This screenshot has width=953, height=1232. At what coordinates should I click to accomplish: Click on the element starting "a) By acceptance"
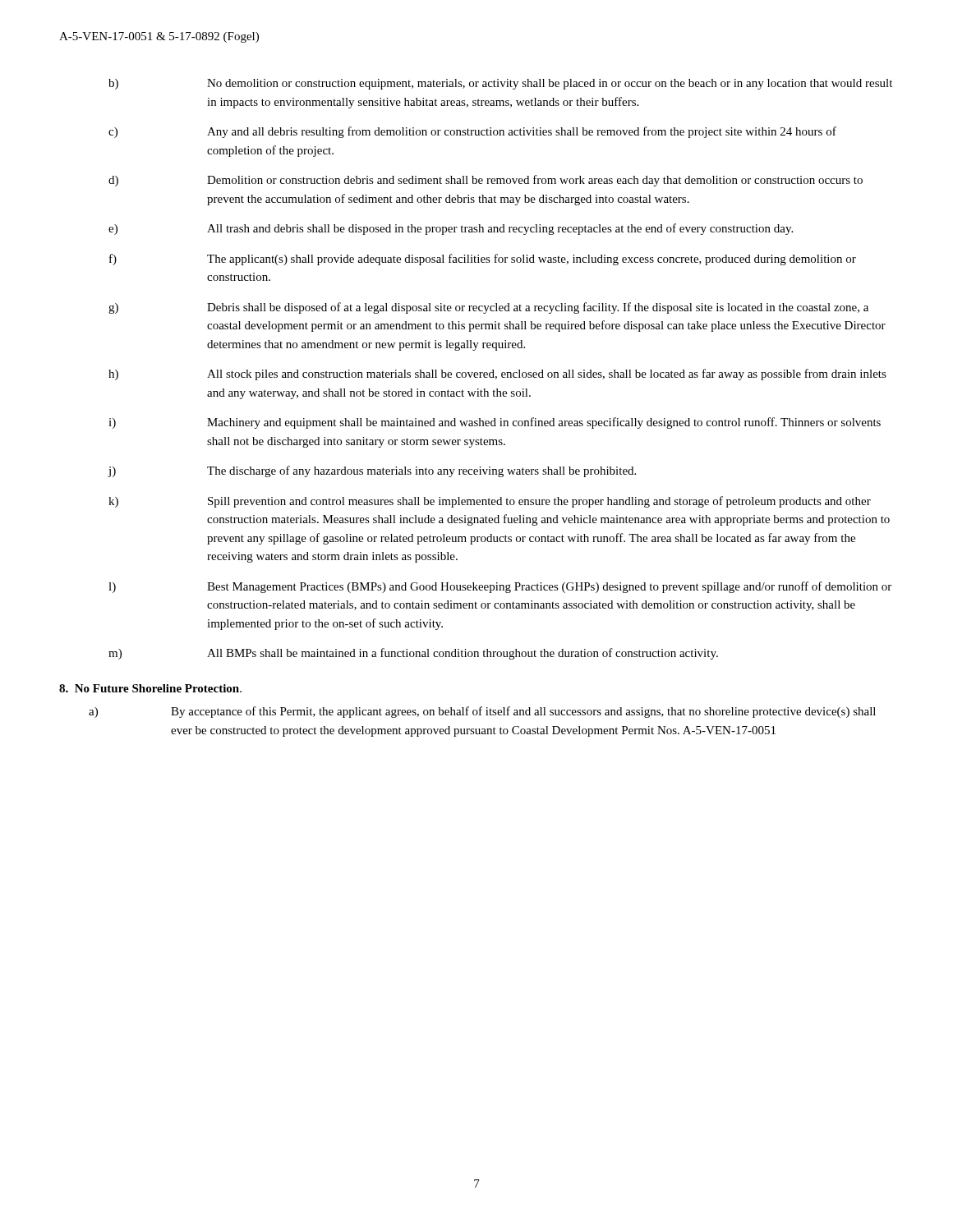coord(476,721)
